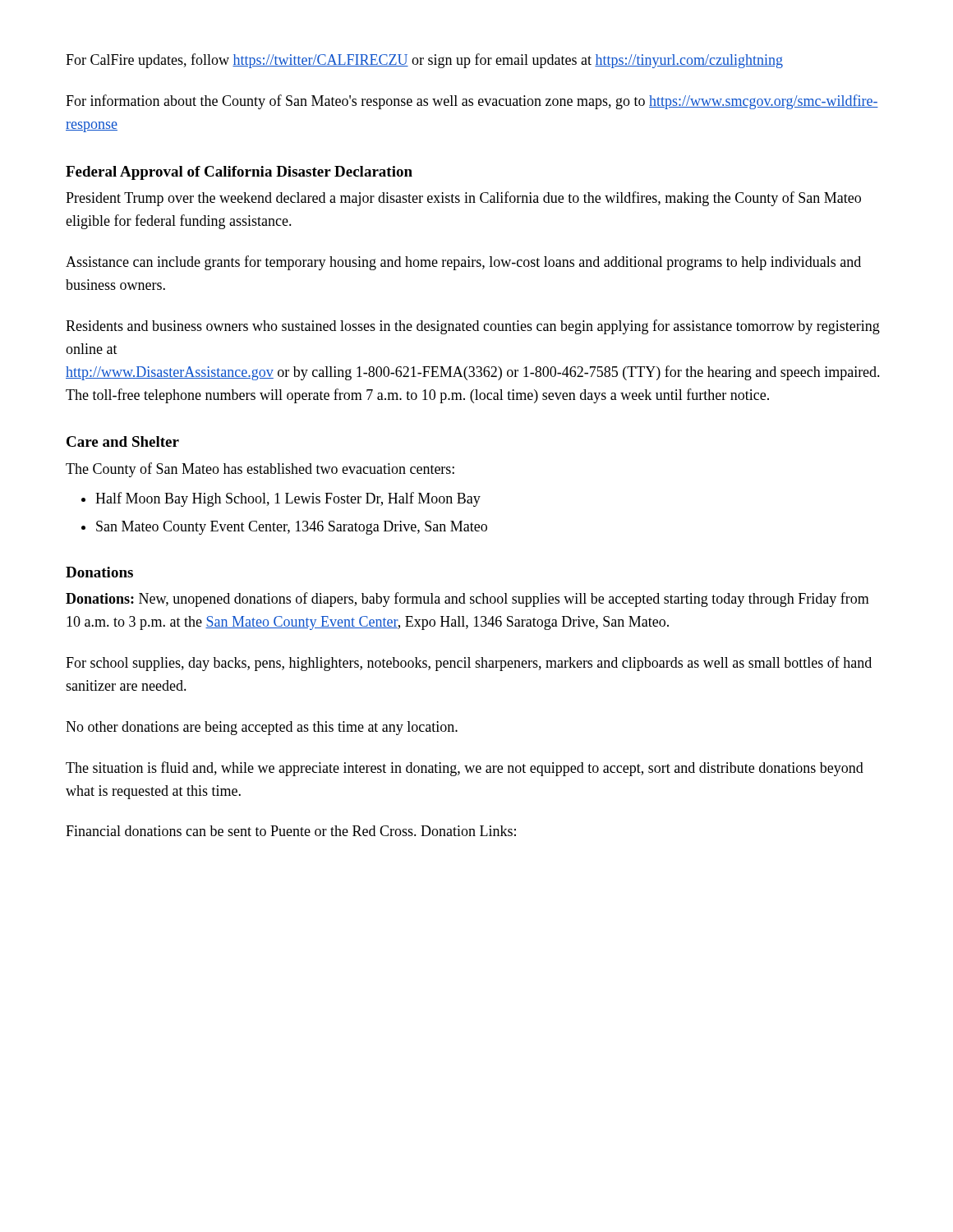Select the text block that reads "Donations: New, unopened donations of"
This screenshot has width=953, height=1232.
click(x=467, y=610)
